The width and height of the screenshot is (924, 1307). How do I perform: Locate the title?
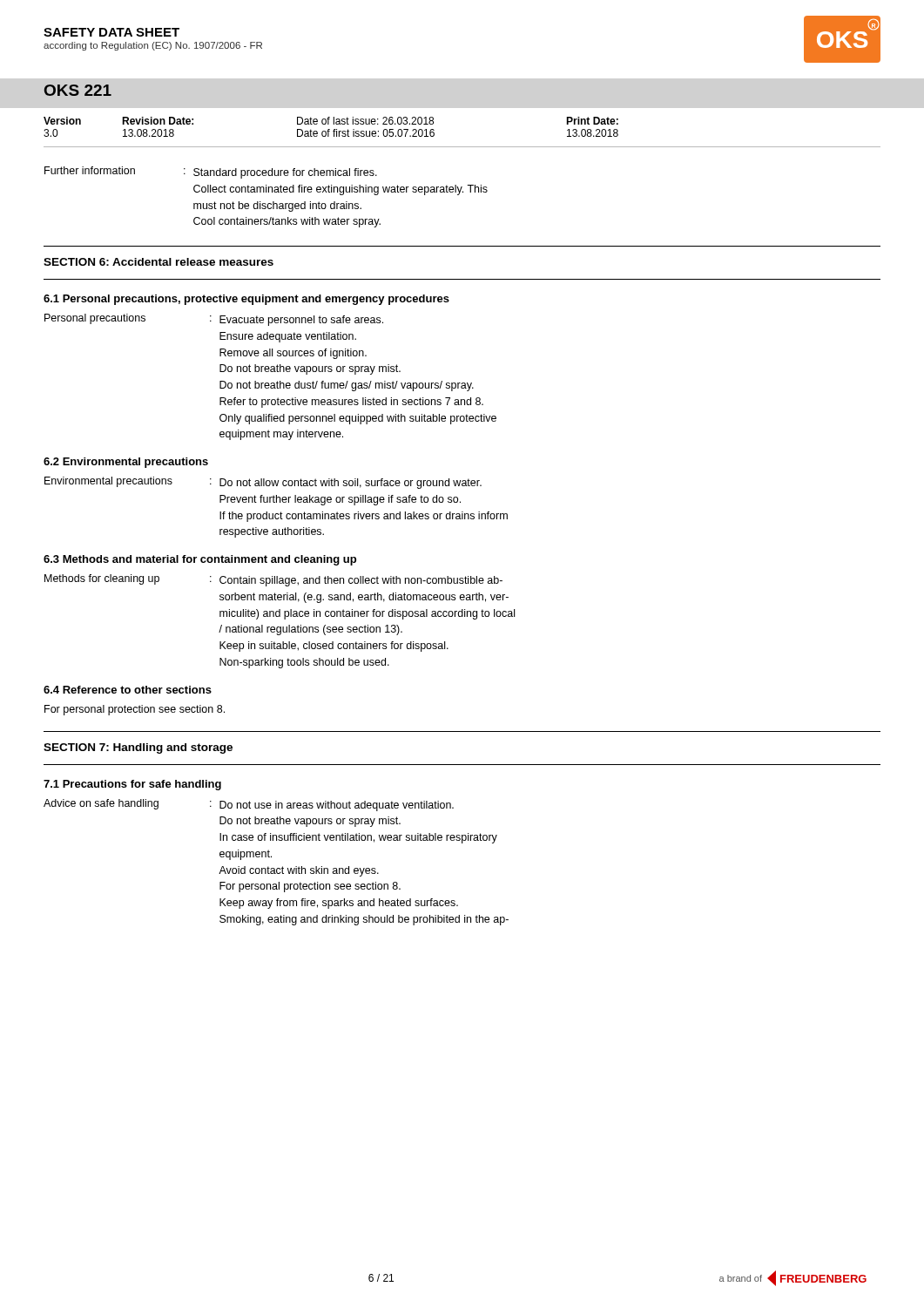[78, 90]
